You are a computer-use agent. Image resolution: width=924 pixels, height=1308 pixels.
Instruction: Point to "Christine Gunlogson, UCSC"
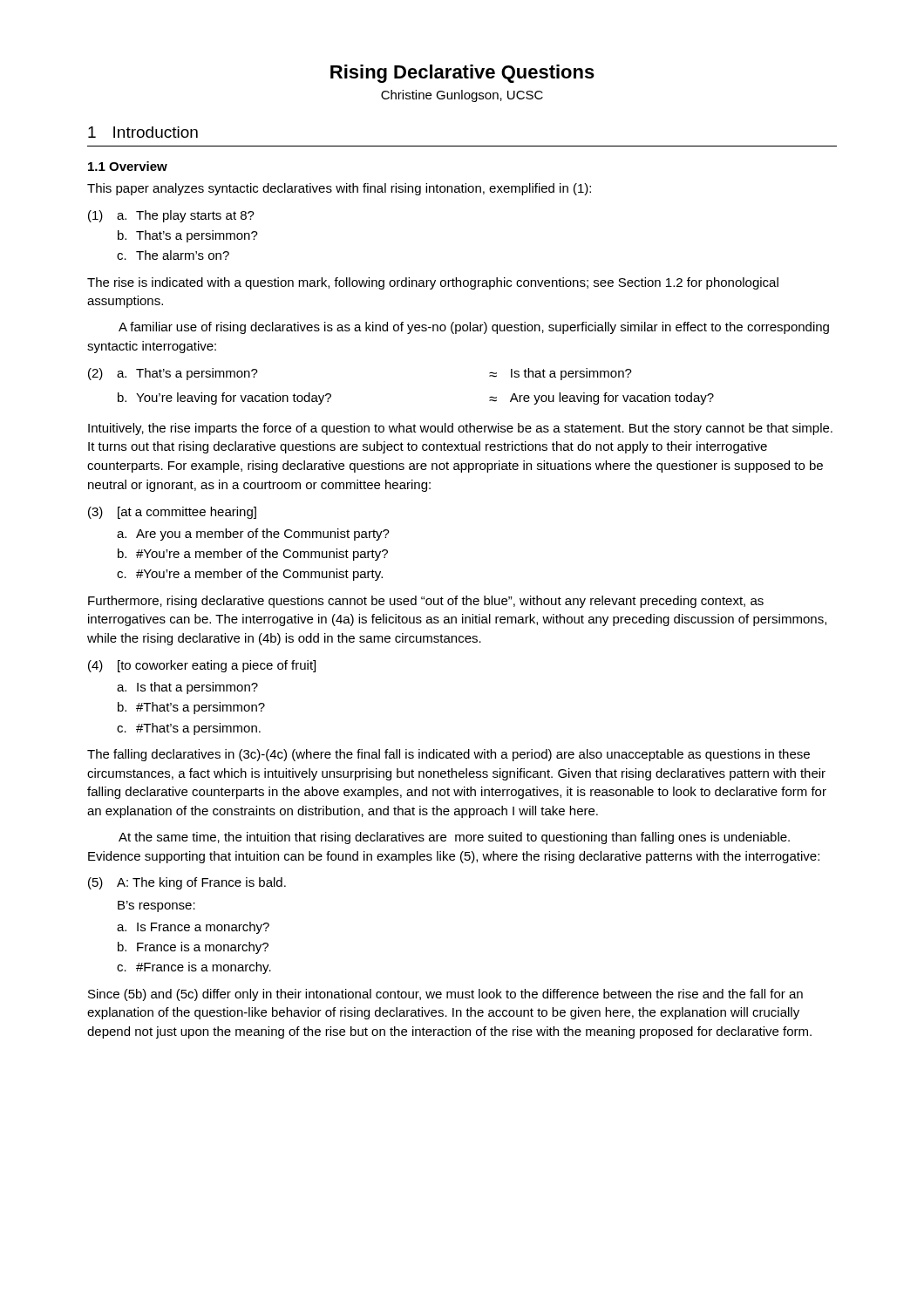(462, 95)
